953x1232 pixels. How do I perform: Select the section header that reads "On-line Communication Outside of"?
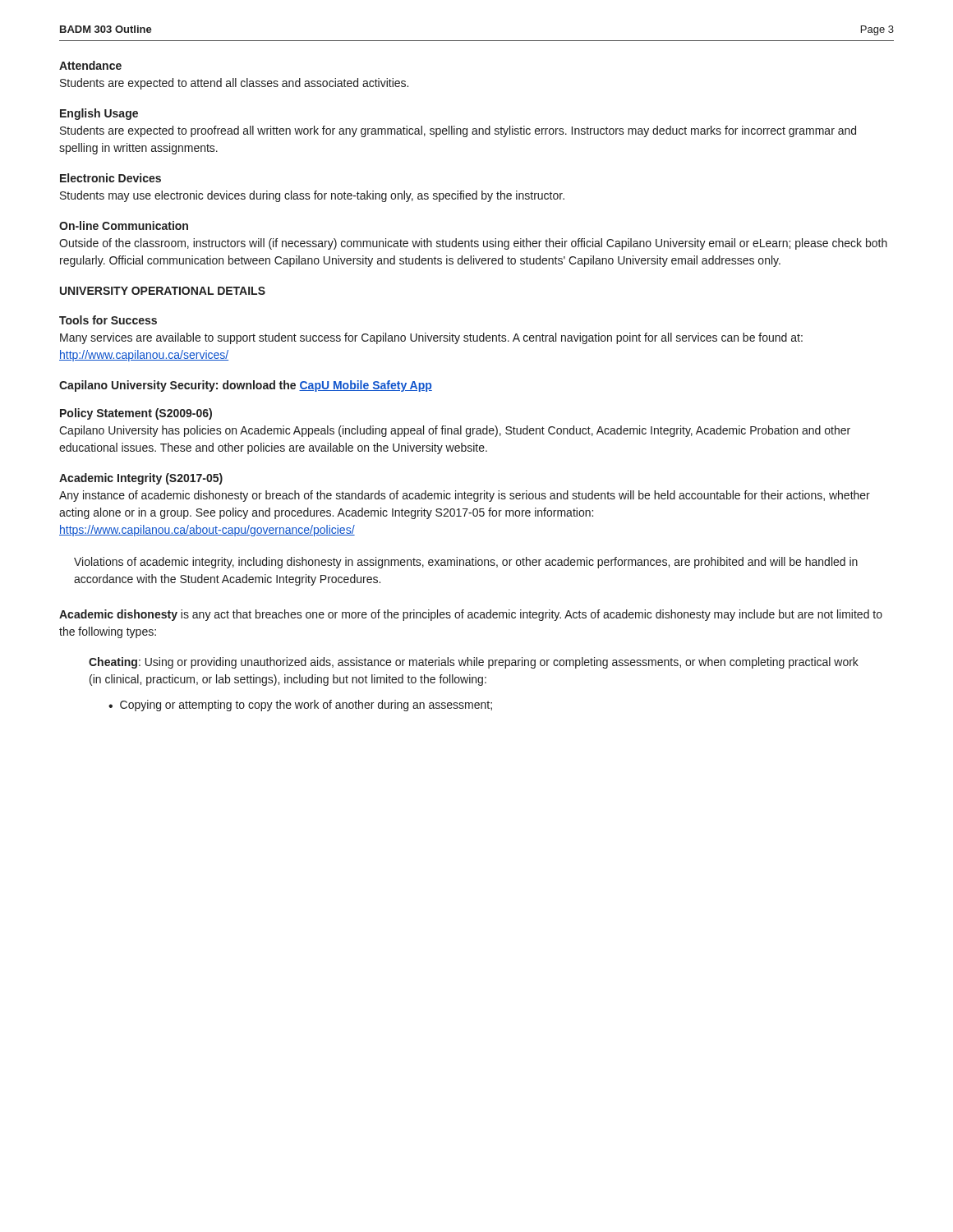[x=476, y=244]
